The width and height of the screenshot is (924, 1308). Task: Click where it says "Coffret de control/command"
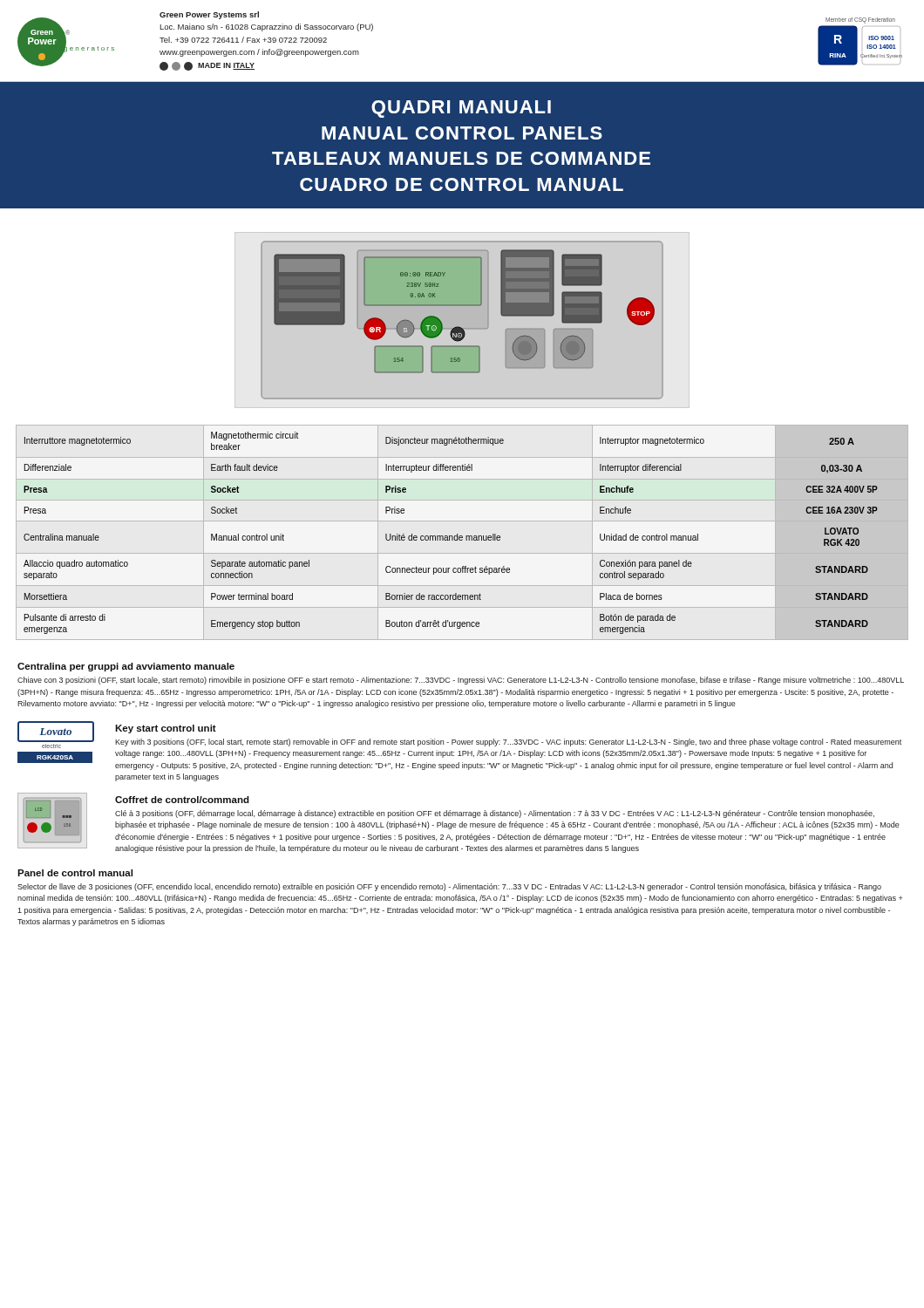pos(182,799)
